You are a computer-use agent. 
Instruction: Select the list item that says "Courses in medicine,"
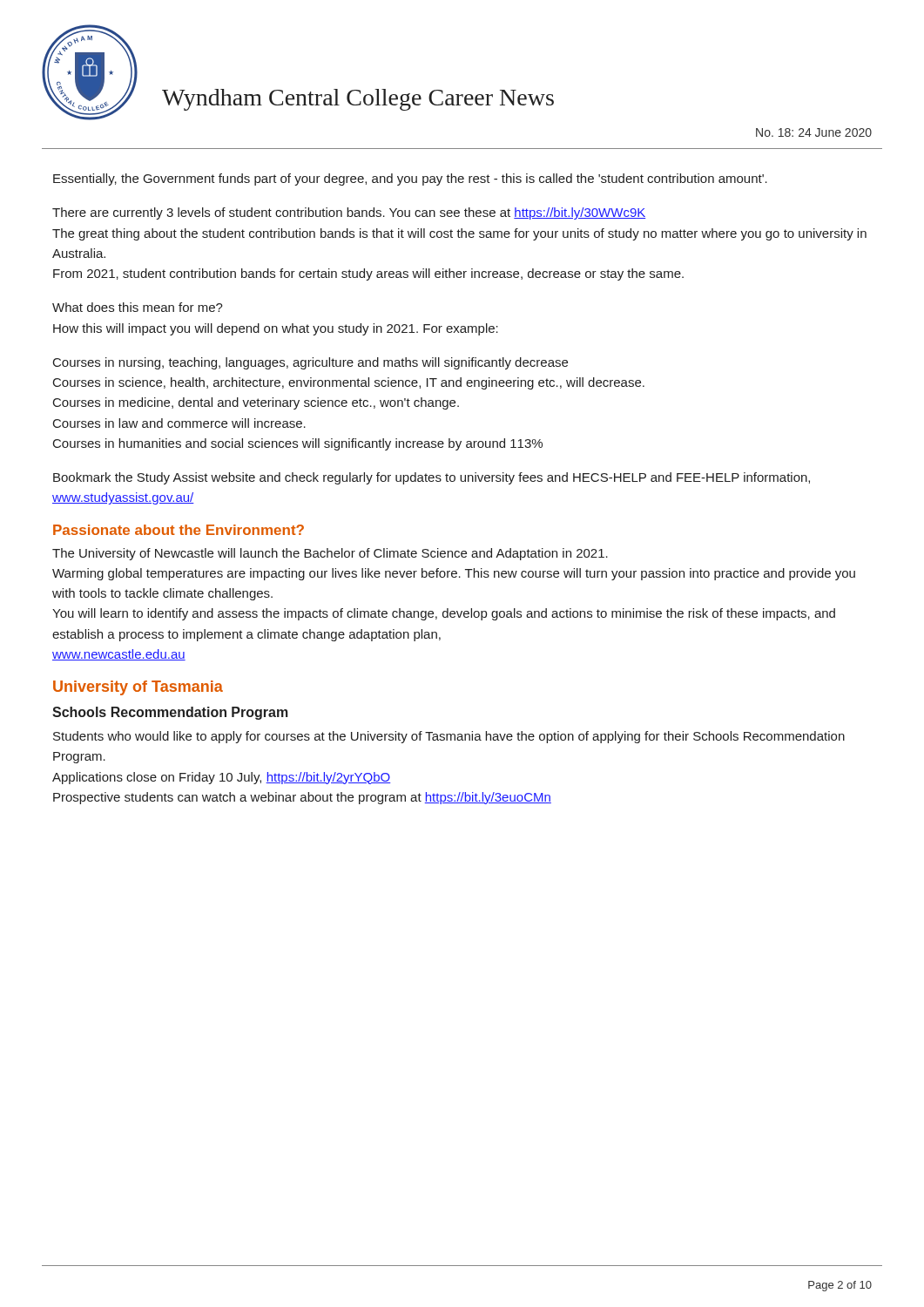[x=256, y=402]
